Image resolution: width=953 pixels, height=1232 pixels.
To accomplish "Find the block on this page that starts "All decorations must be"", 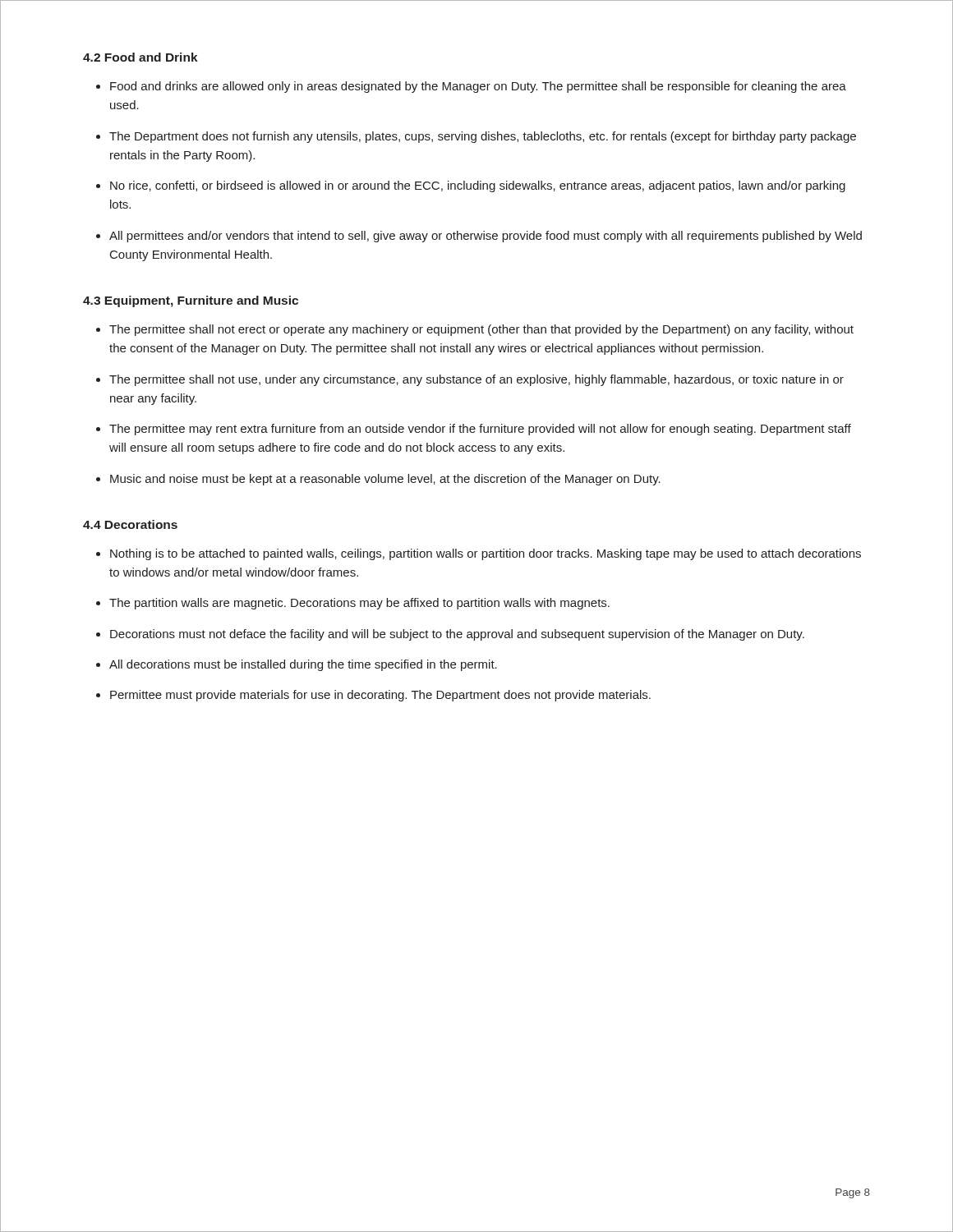I will 303,664.
